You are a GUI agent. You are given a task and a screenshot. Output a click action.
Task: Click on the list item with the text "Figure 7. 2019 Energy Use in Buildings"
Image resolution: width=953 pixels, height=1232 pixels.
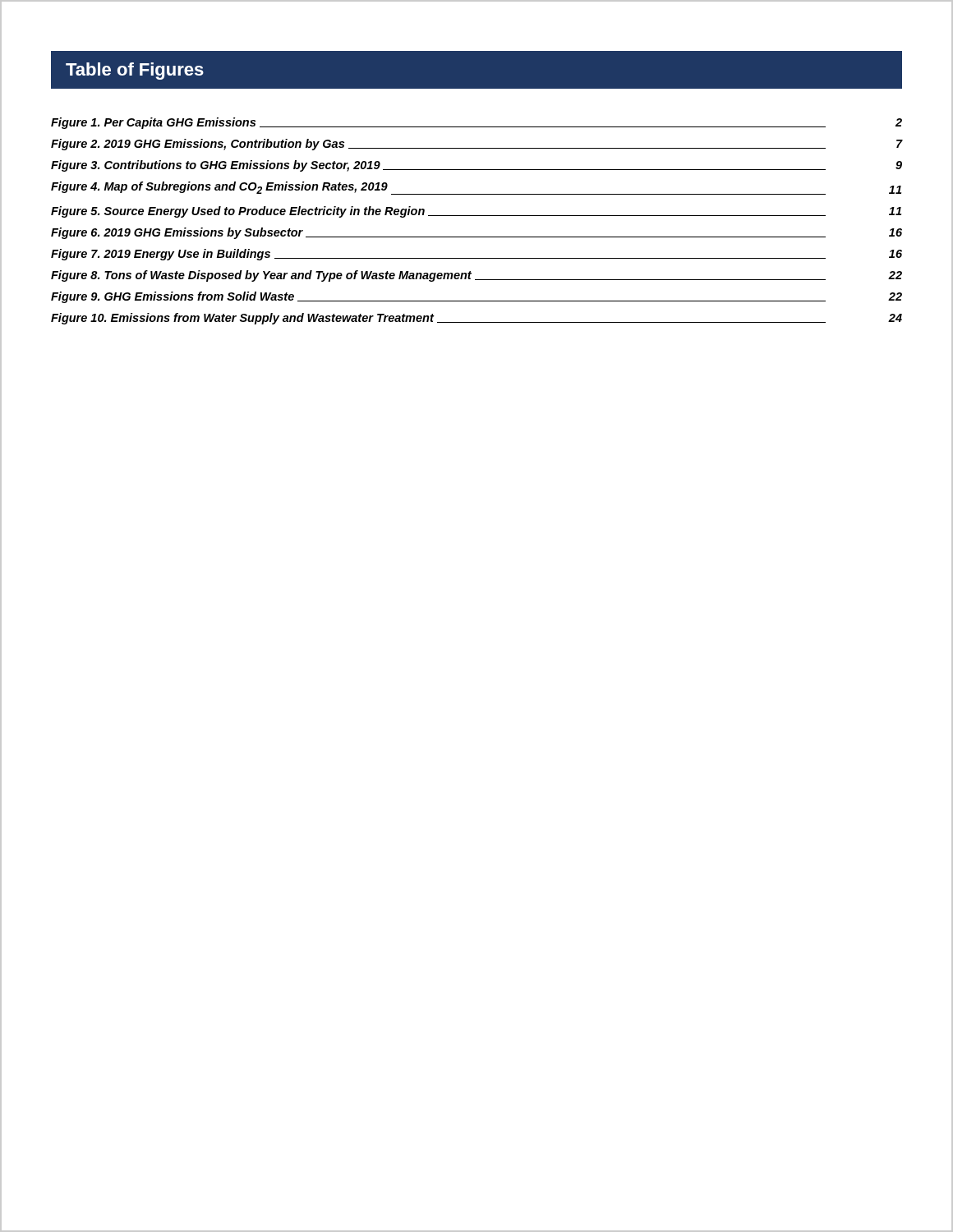point(476,254)
